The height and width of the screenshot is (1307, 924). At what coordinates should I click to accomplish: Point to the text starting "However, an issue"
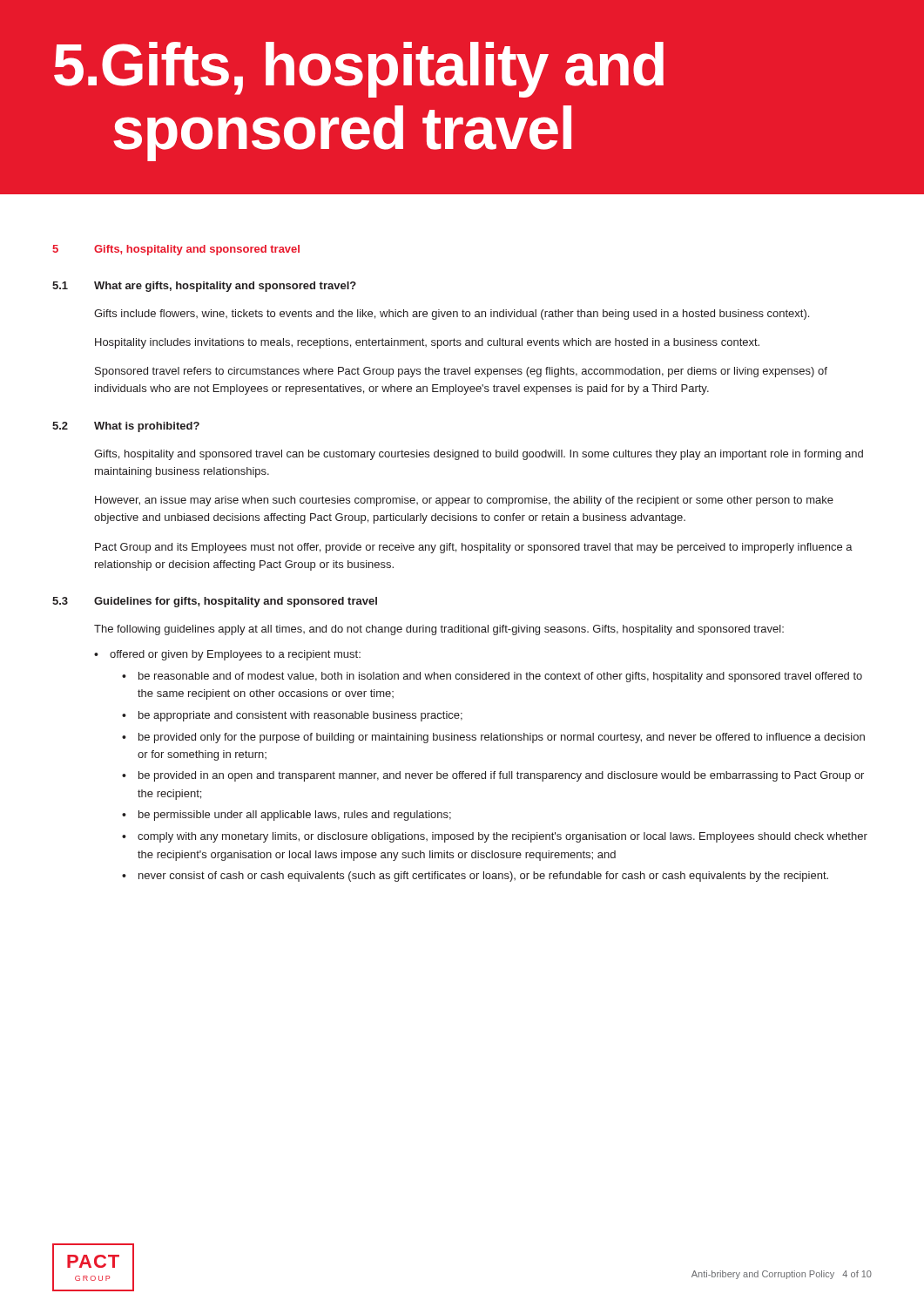pos(483,509)
